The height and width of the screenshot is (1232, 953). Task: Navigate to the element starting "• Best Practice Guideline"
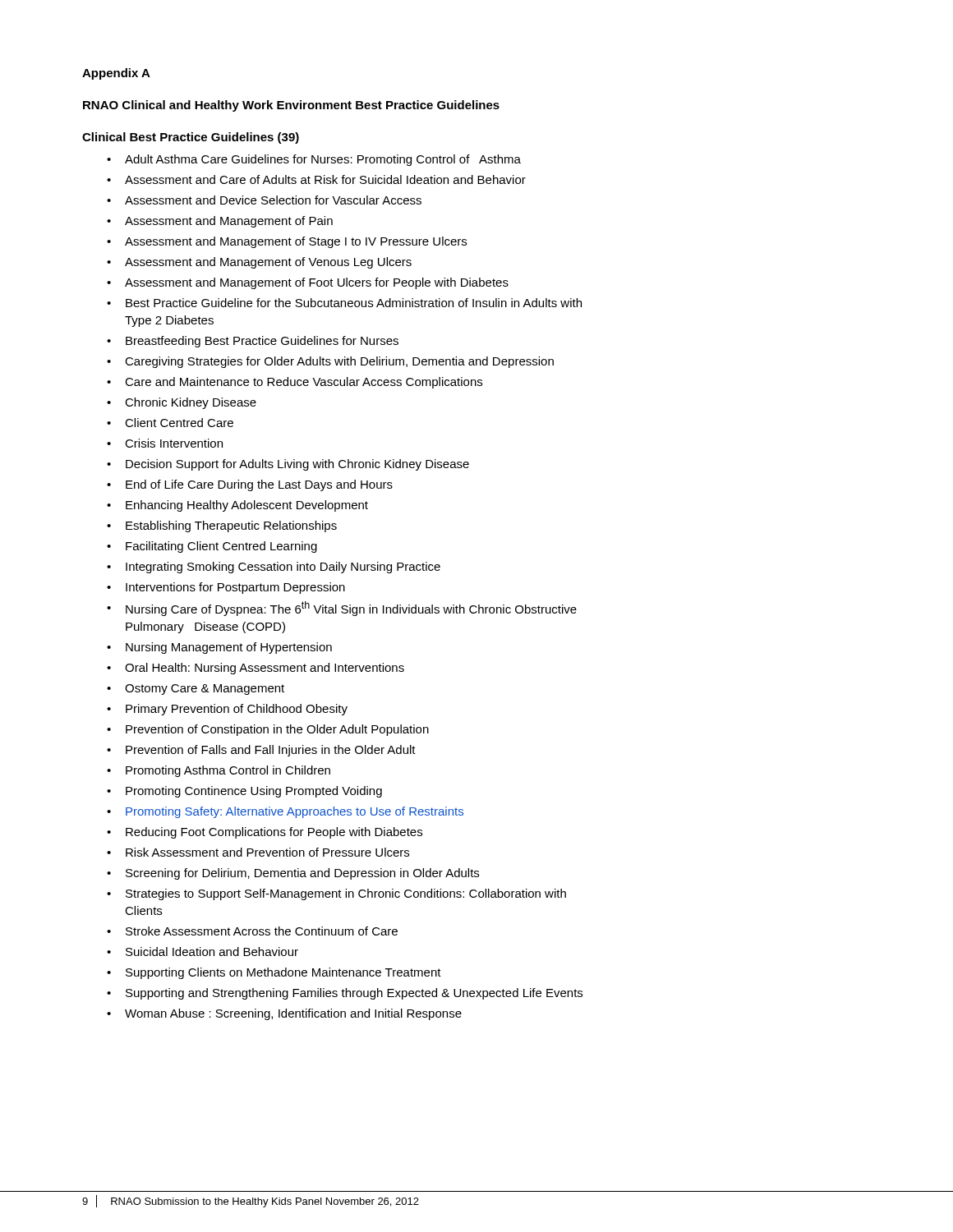pos(489,311)
